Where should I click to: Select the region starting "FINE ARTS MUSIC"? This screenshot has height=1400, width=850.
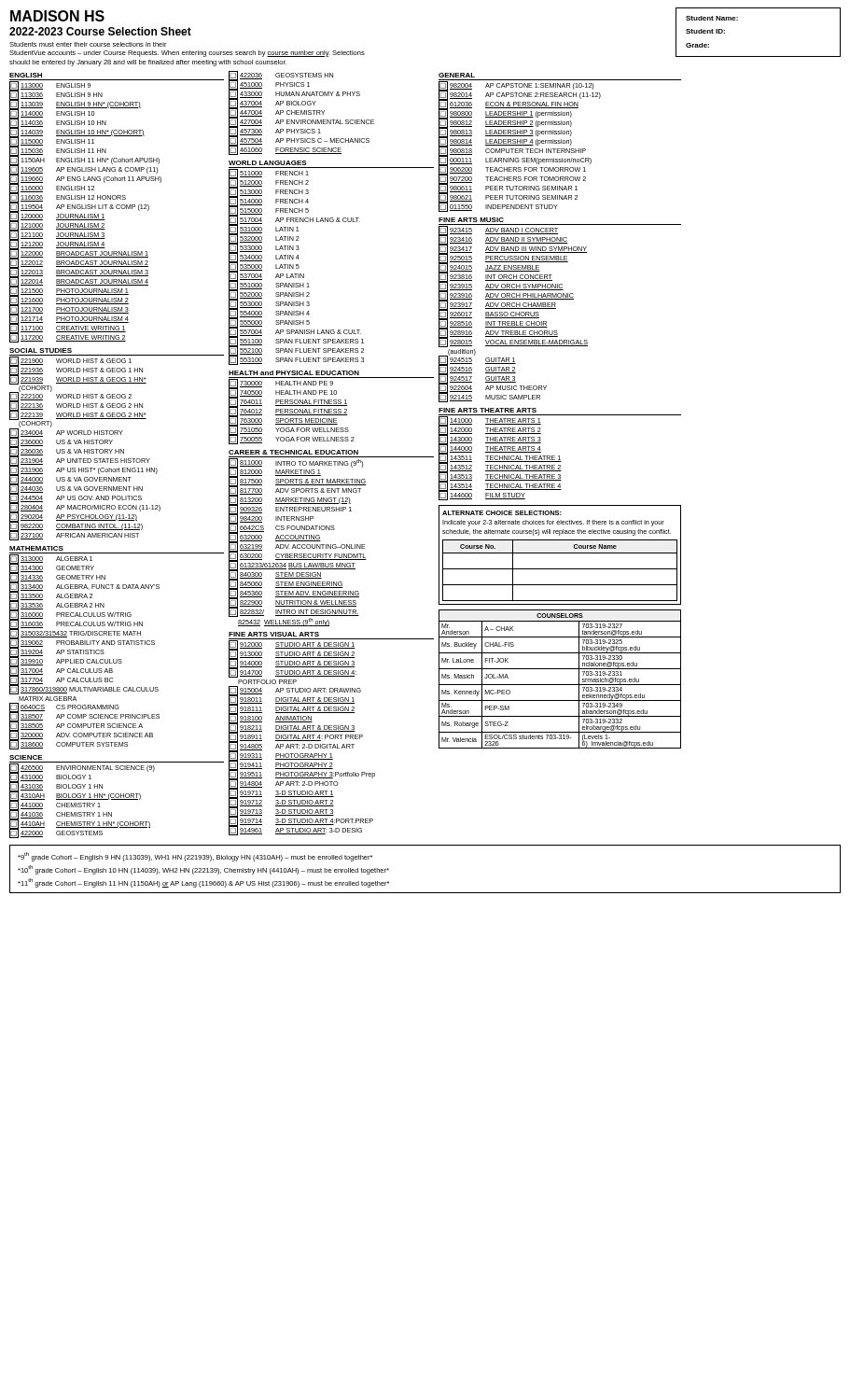click(471, 219)
